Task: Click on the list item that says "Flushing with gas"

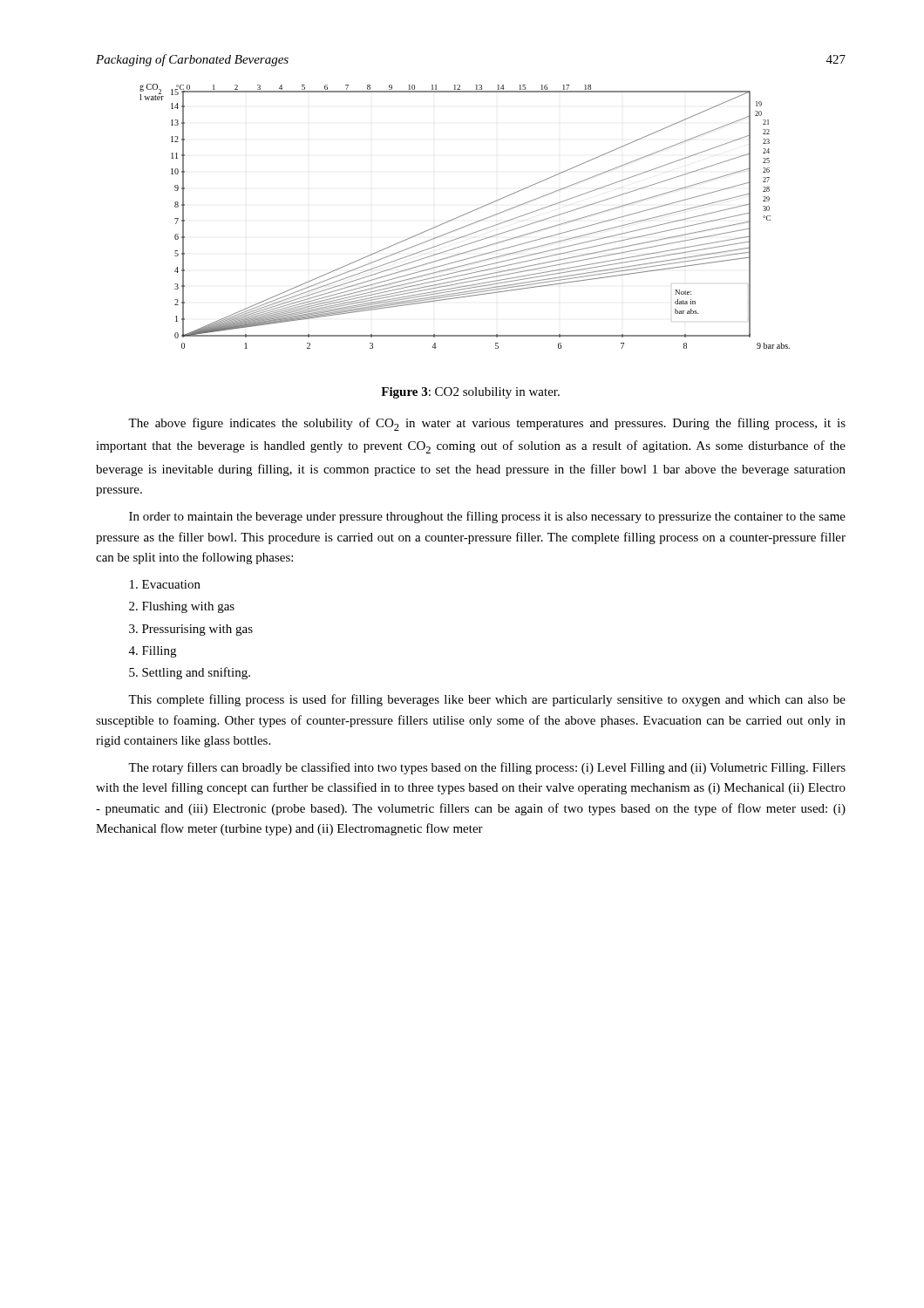Action: (x=188, y=606)
